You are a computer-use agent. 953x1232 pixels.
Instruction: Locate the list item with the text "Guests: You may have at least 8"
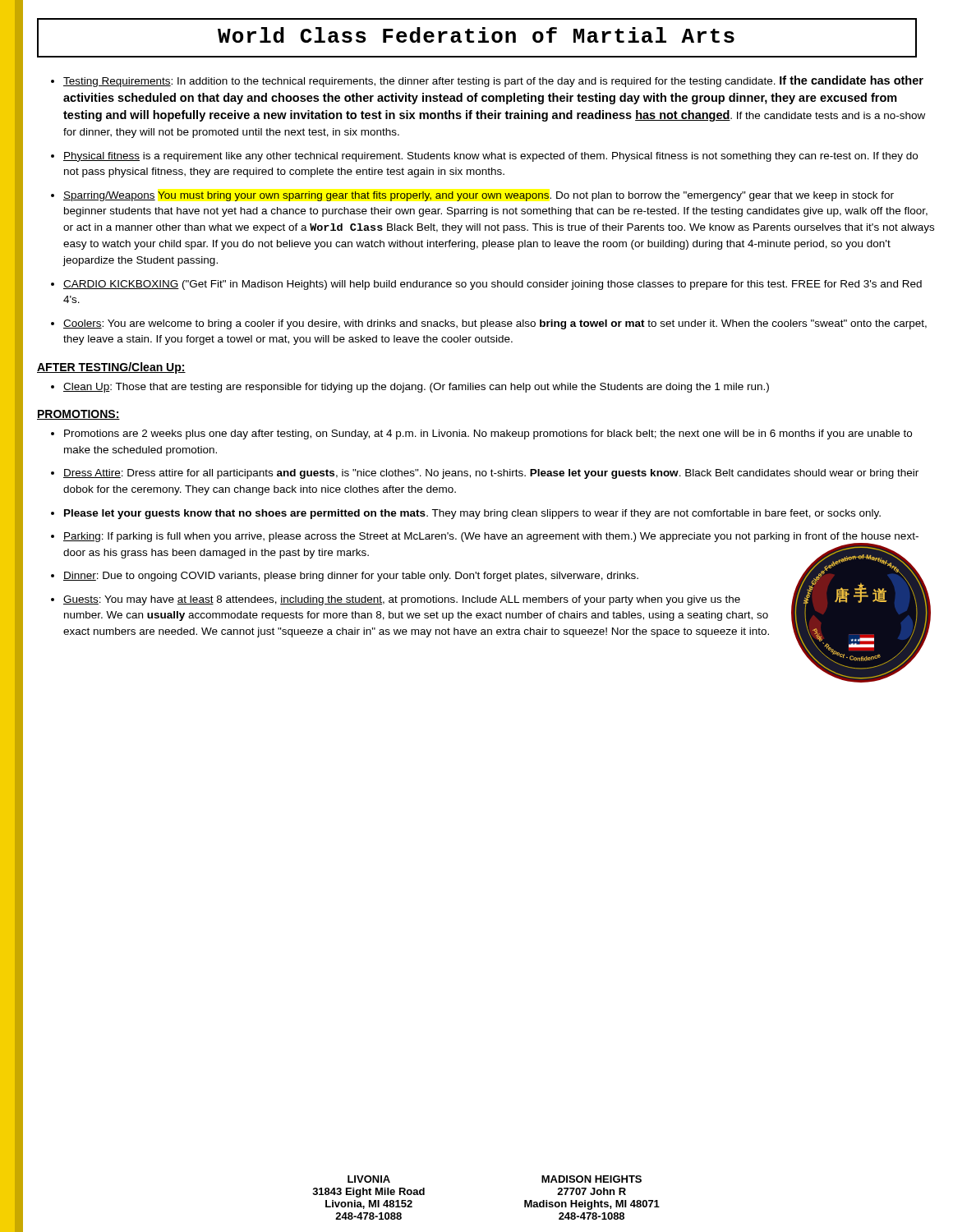(x=499, y=615)
